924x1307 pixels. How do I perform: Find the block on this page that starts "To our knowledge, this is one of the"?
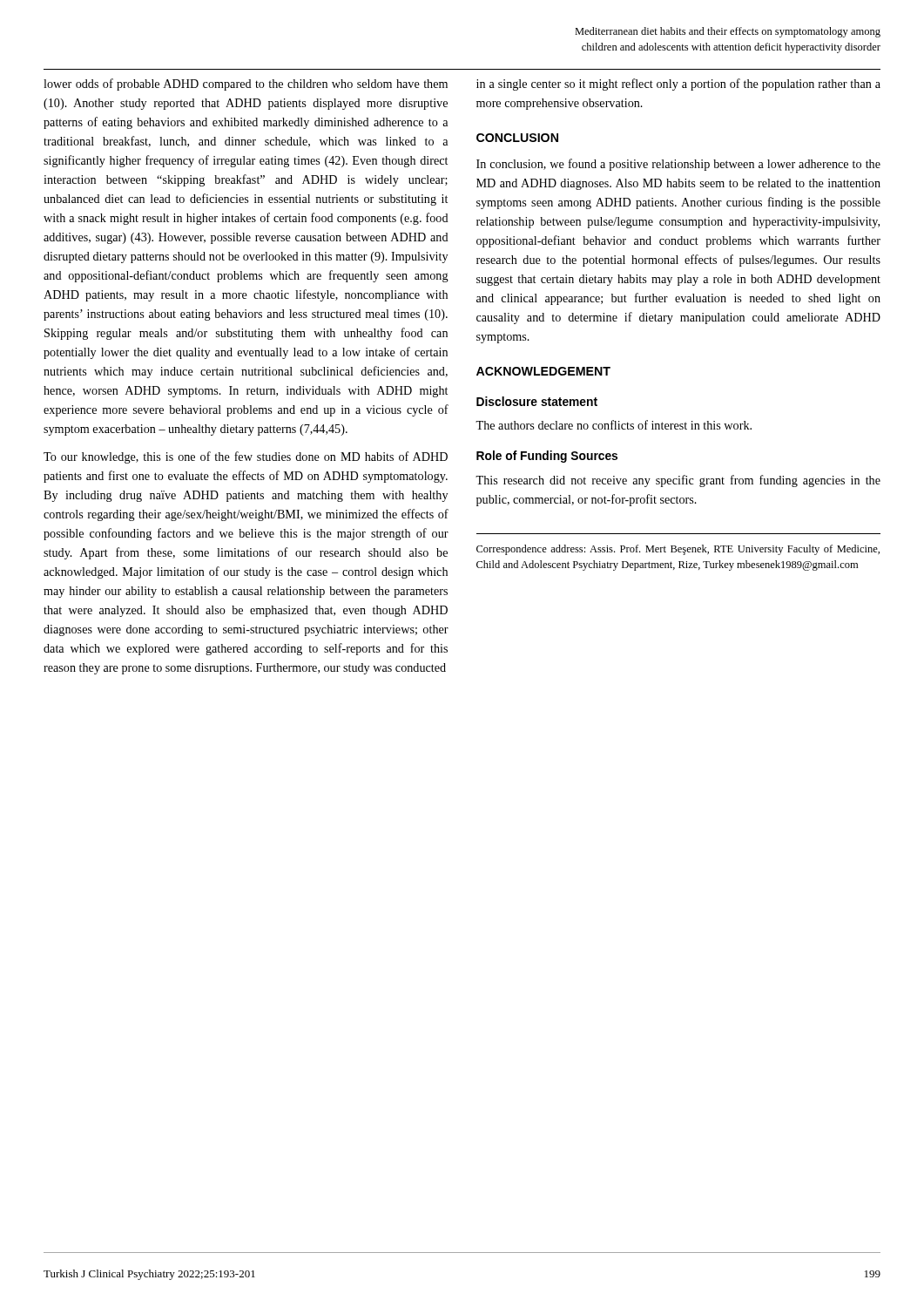[x=246, y=562]
